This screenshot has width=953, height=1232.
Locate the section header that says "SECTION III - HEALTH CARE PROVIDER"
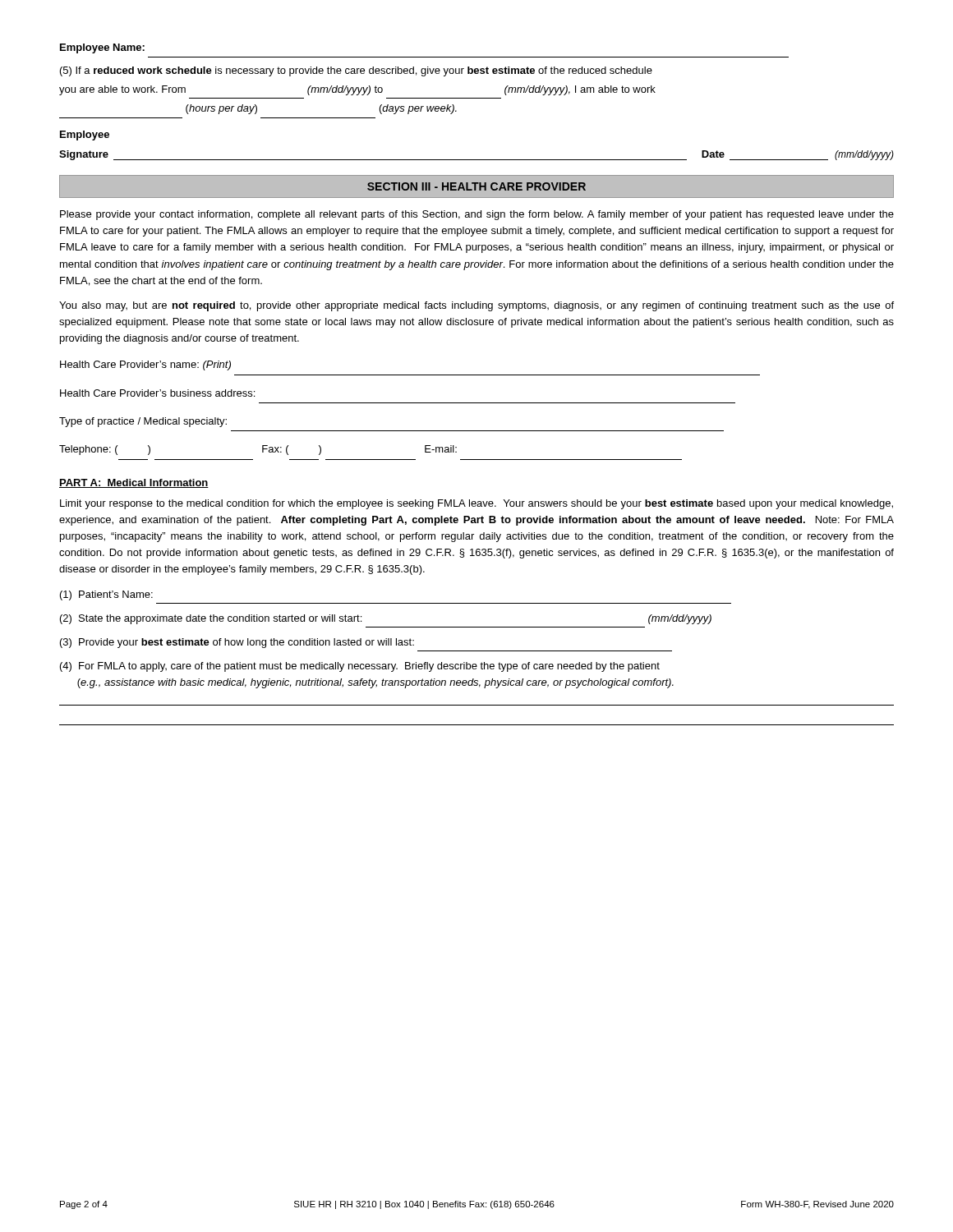click(476, 187)
